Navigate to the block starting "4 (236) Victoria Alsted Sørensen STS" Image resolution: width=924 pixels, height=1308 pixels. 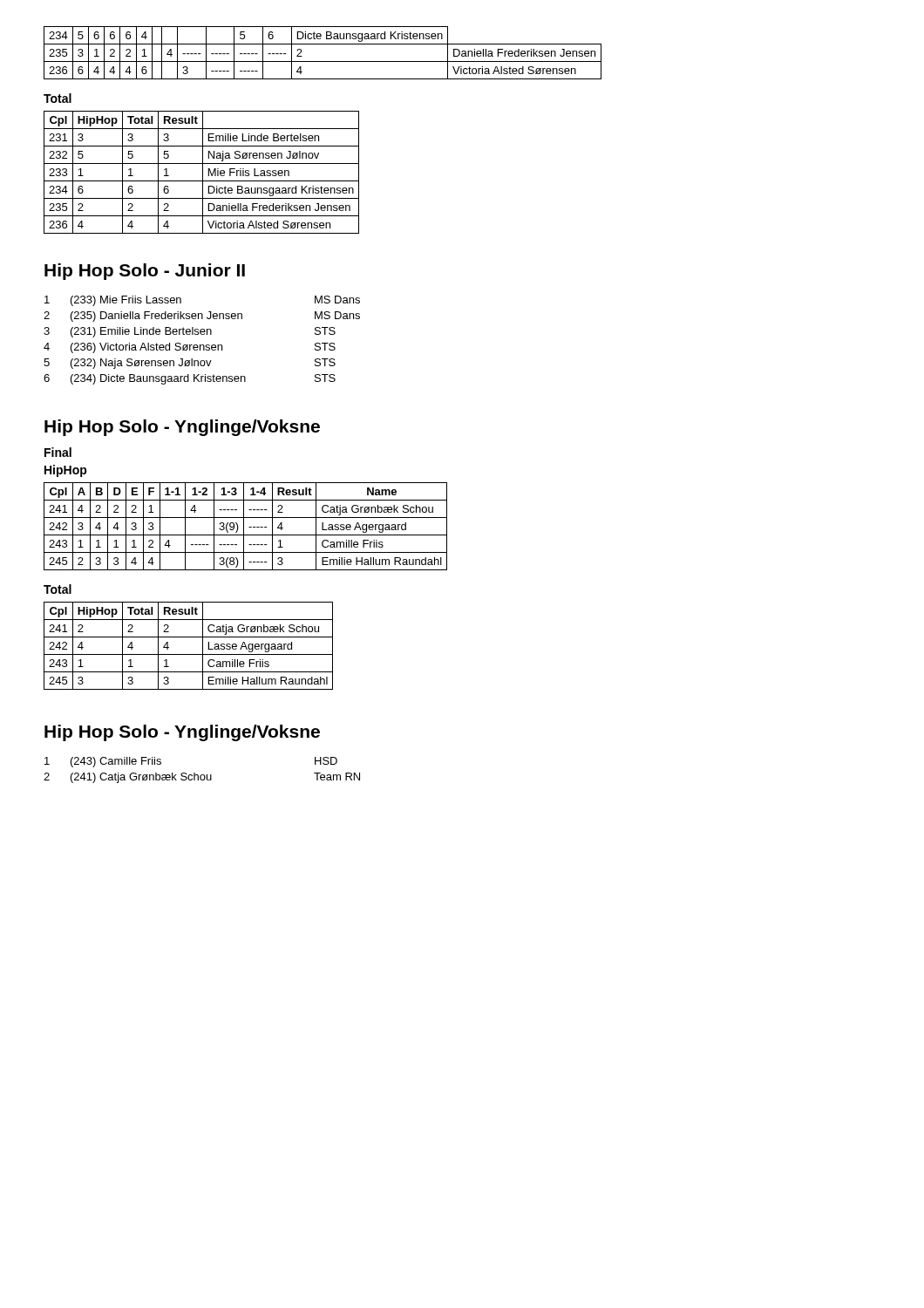click(x=190, y=347)
